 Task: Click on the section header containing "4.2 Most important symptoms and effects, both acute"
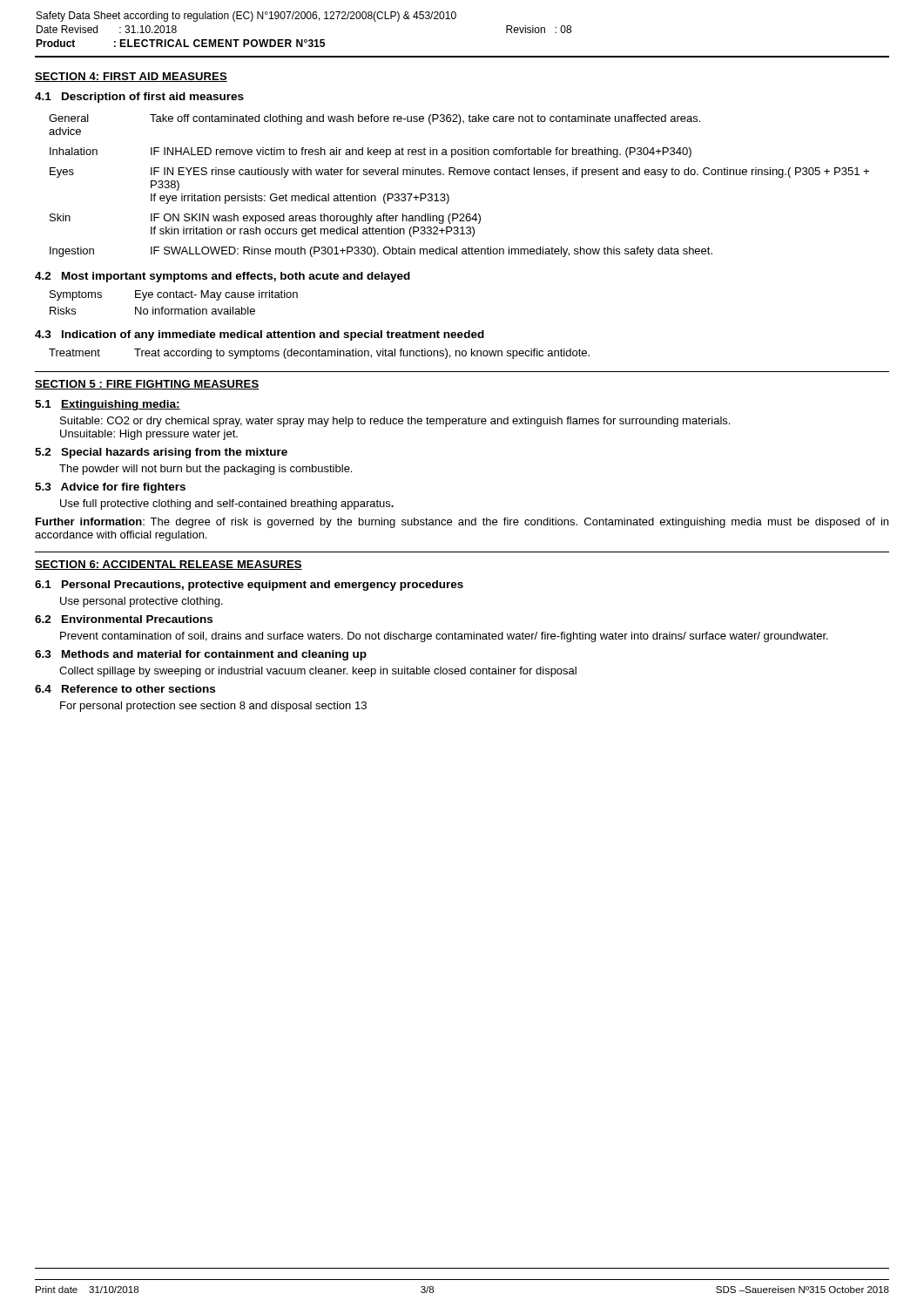(x=223, y=276)
